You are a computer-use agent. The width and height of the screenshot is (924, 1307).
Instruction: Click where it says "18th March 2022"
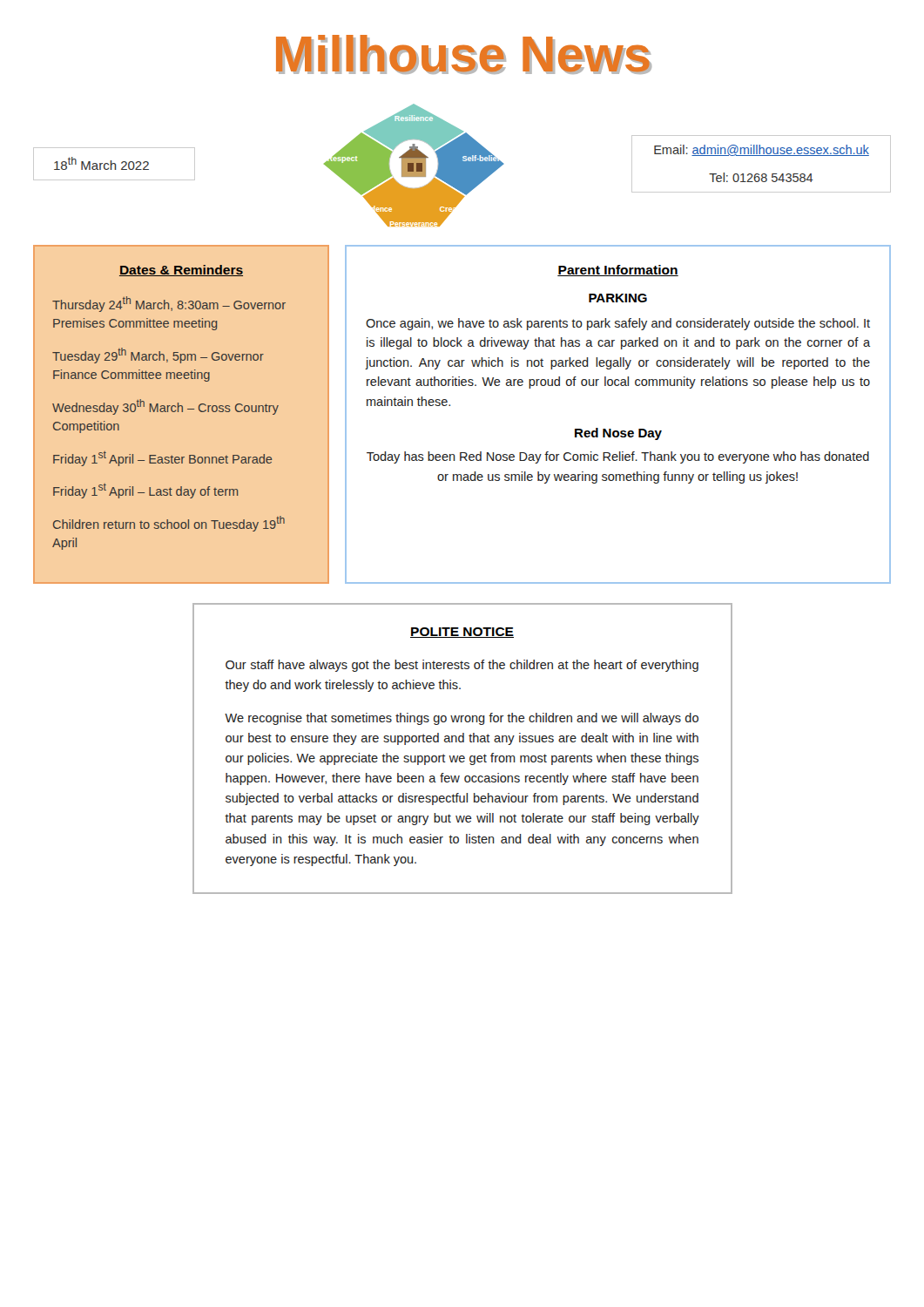101,164
